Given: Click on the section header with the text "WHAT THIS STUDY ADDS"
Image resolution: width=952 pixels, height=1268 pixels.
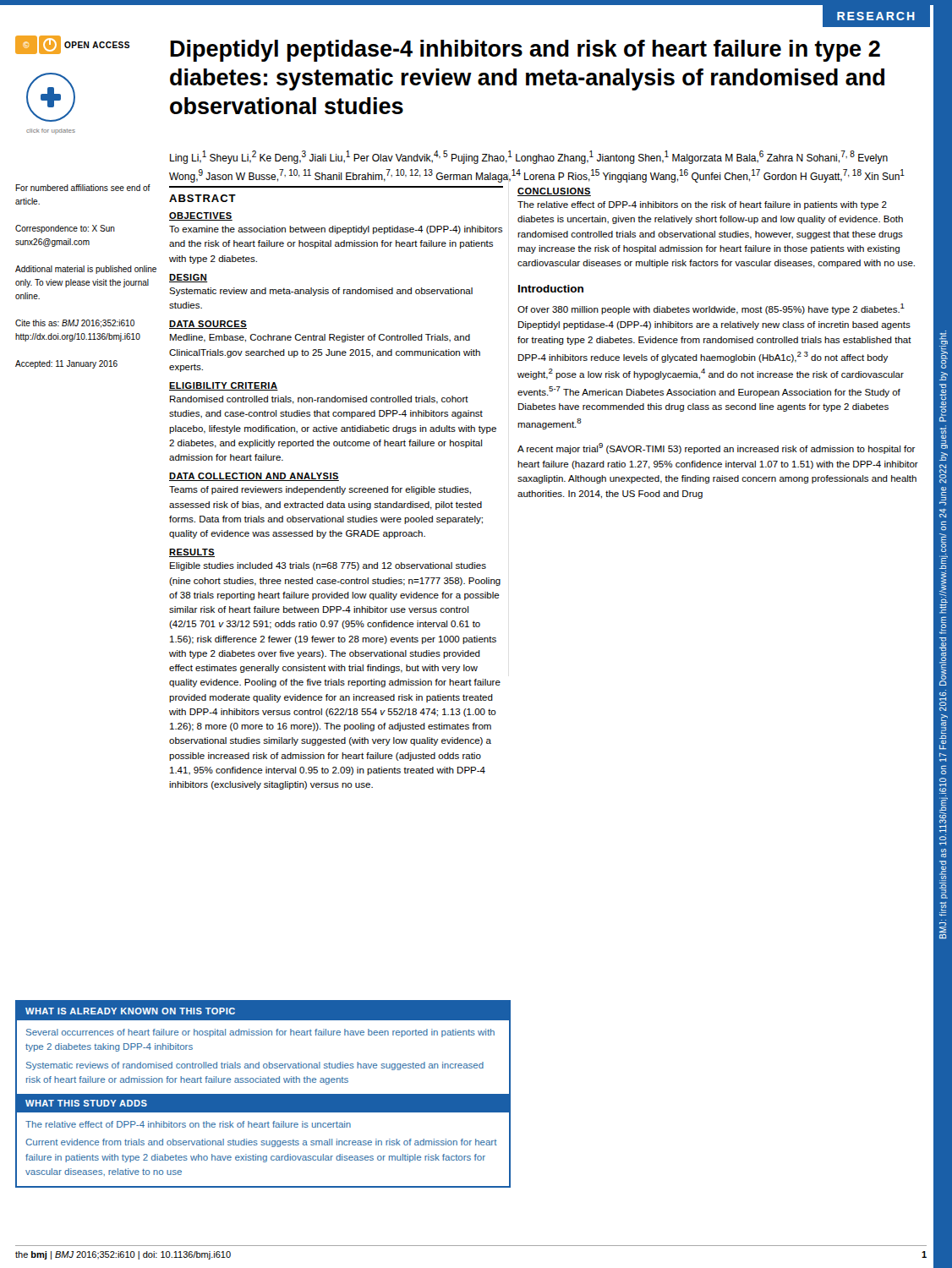Looking at the screenshot, I should [86, 1103].
